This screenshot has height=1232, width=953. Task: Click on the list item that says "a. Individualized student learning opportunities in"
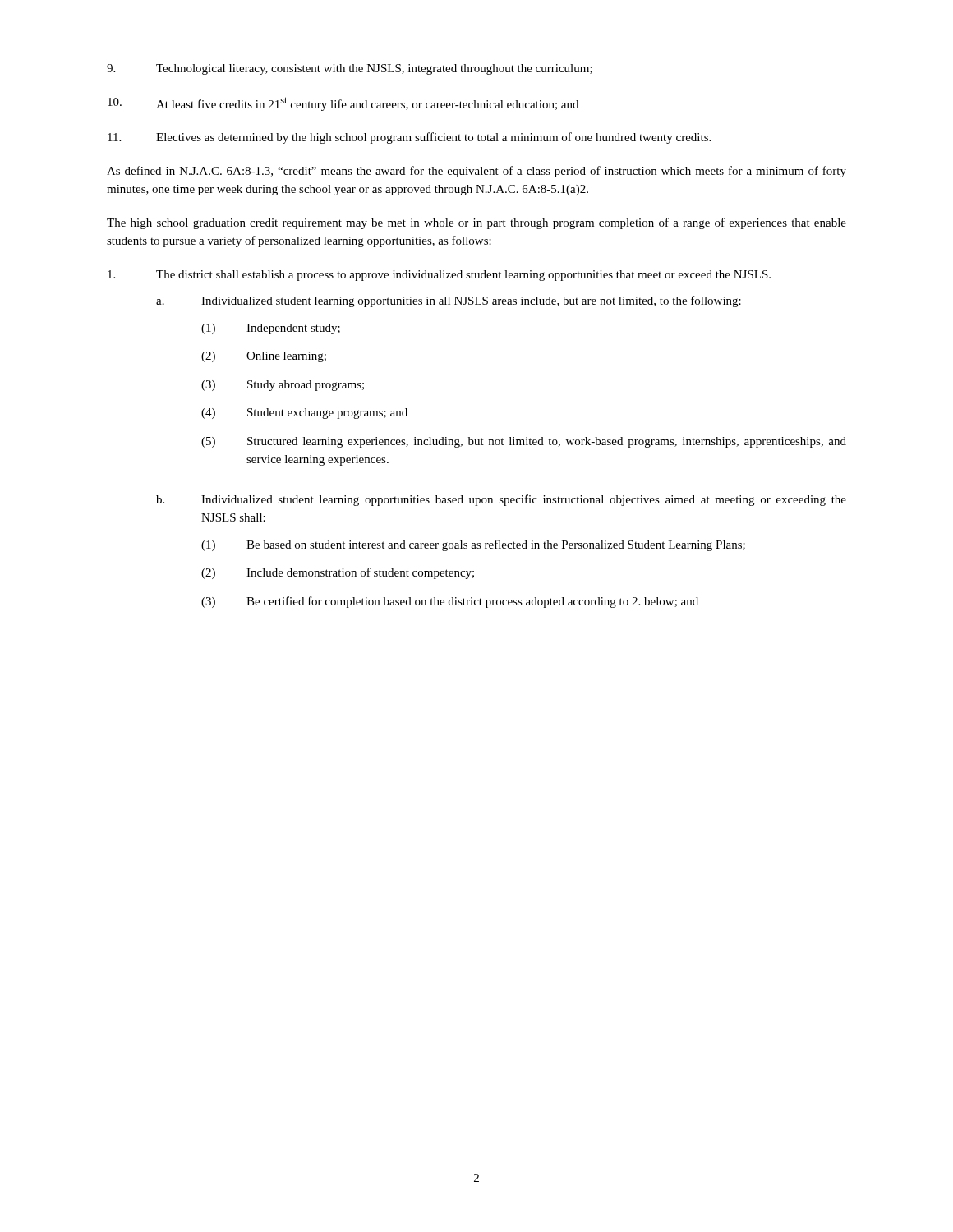point(449,301)
